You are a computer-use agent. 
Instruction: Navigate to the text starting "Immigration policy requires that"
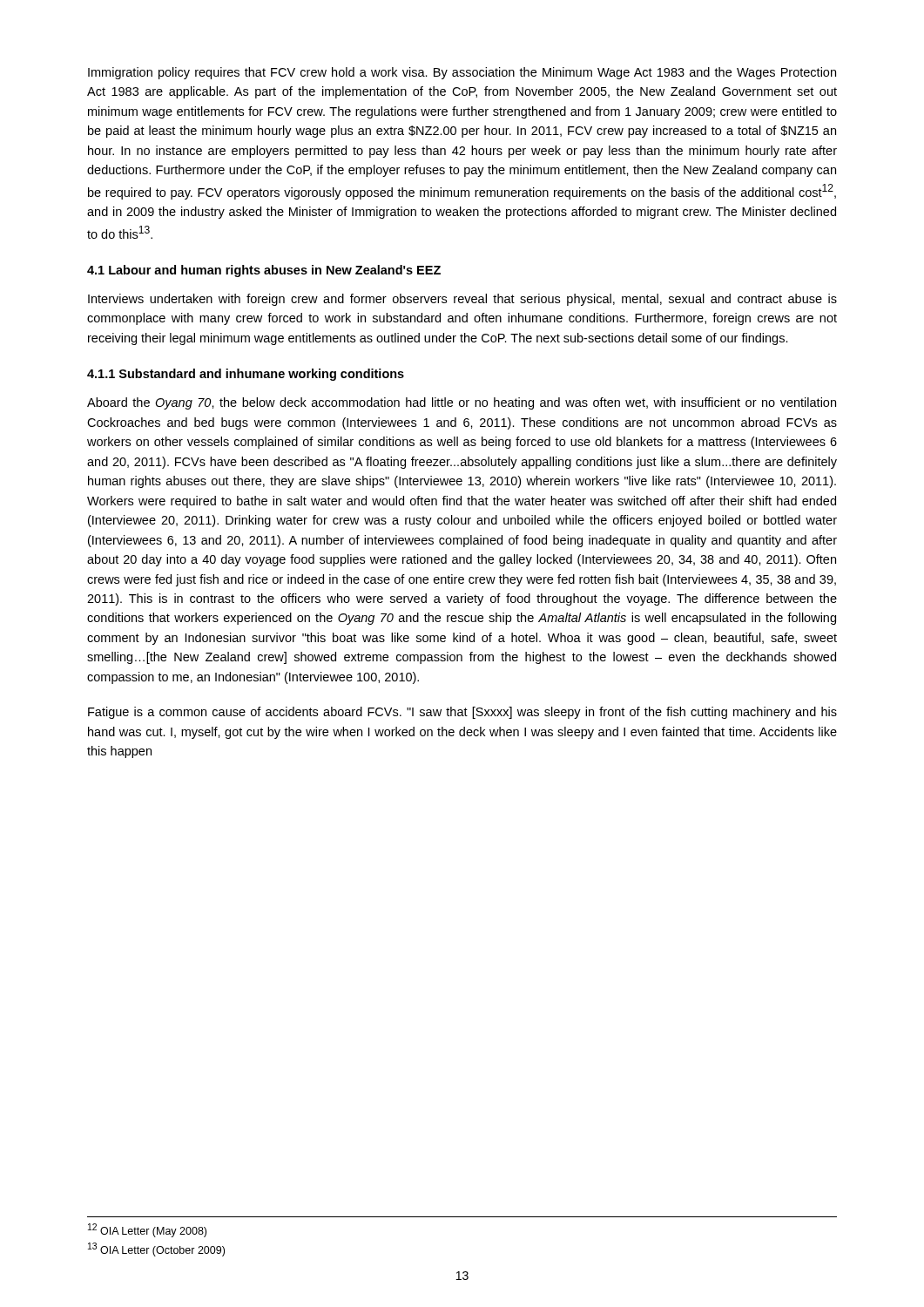pos(462,153)
